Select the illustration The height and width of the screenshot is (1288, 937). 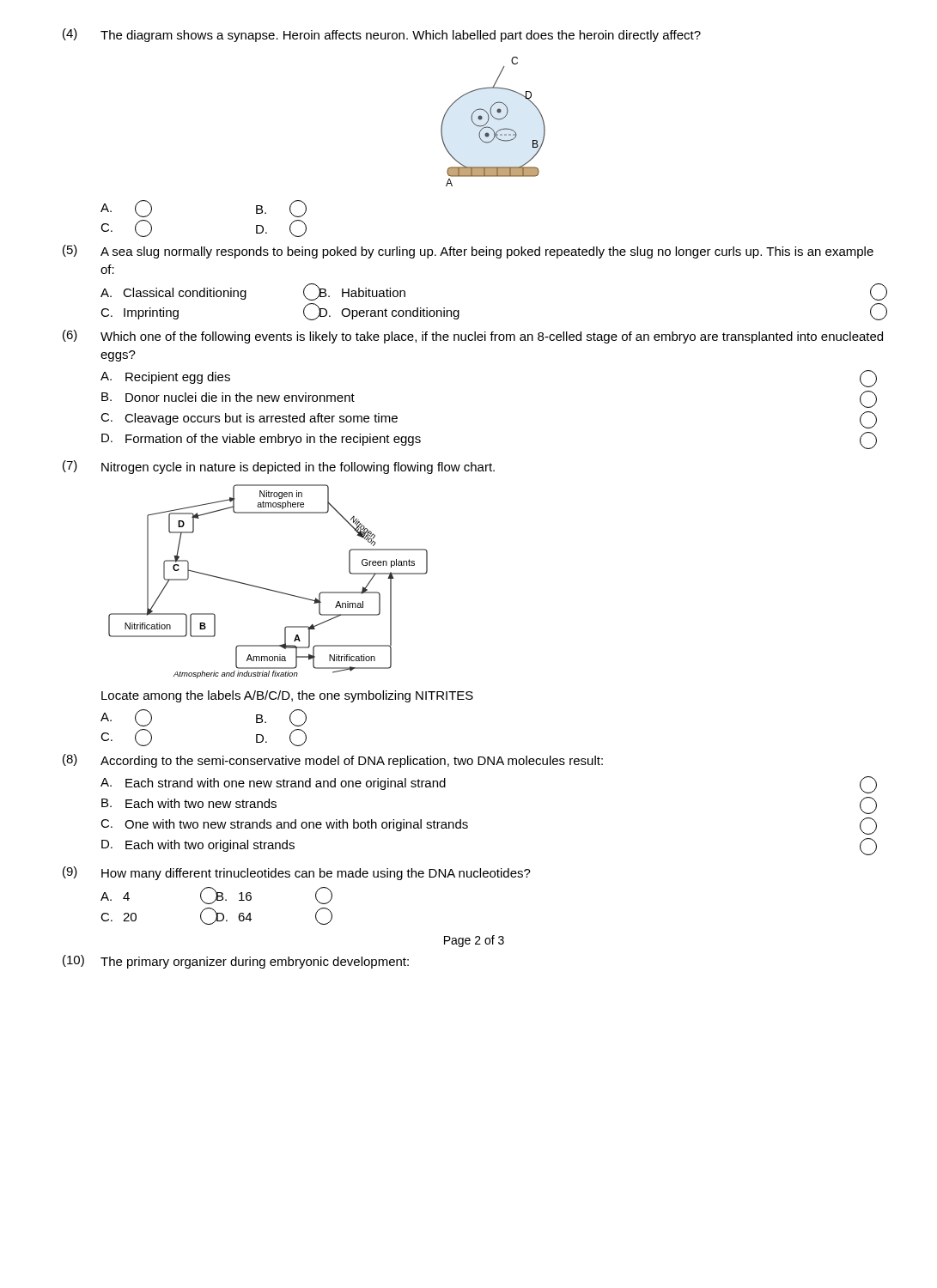493,121
